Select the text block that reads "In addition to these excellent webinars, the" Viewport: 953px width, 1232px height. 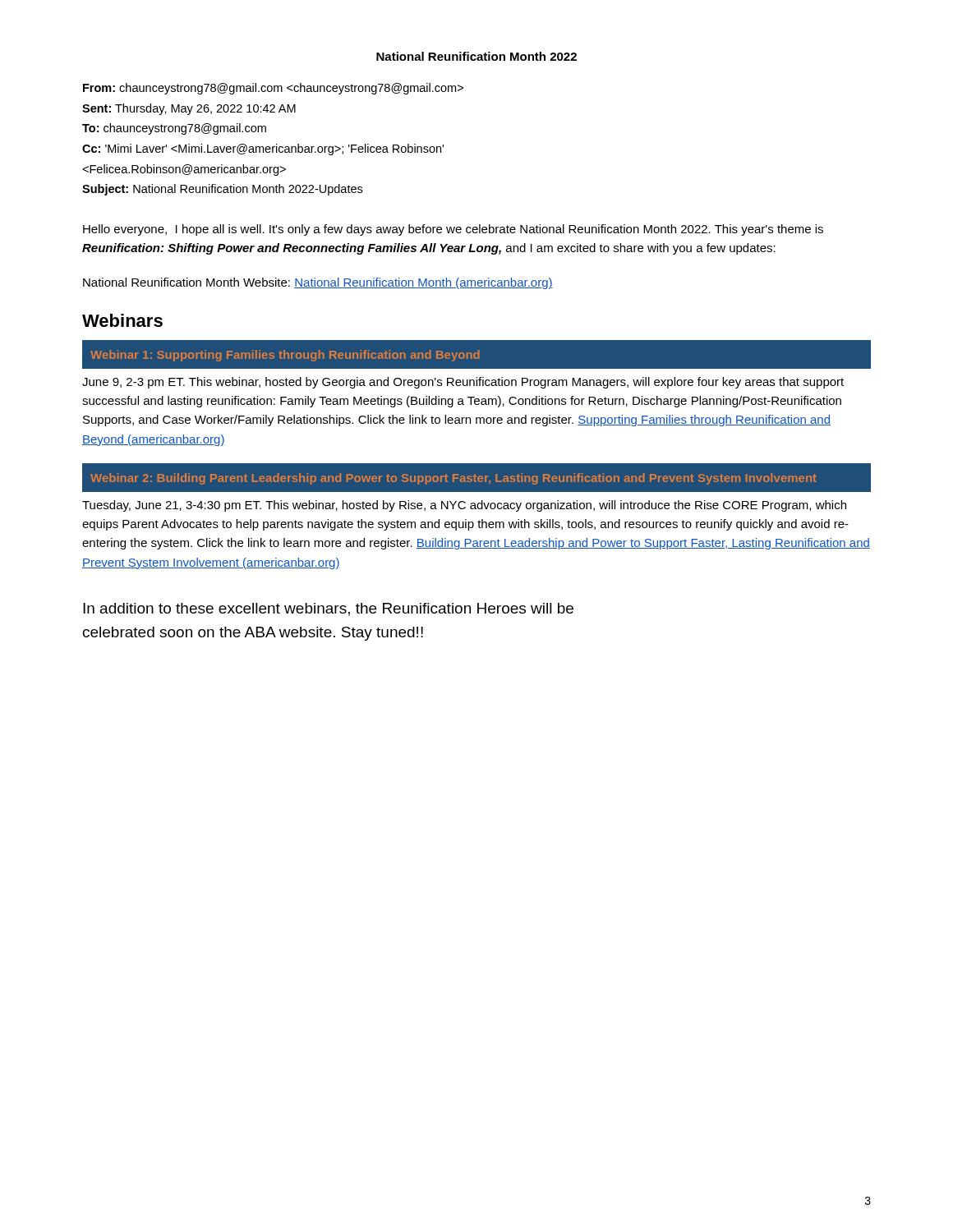point(328,620)
